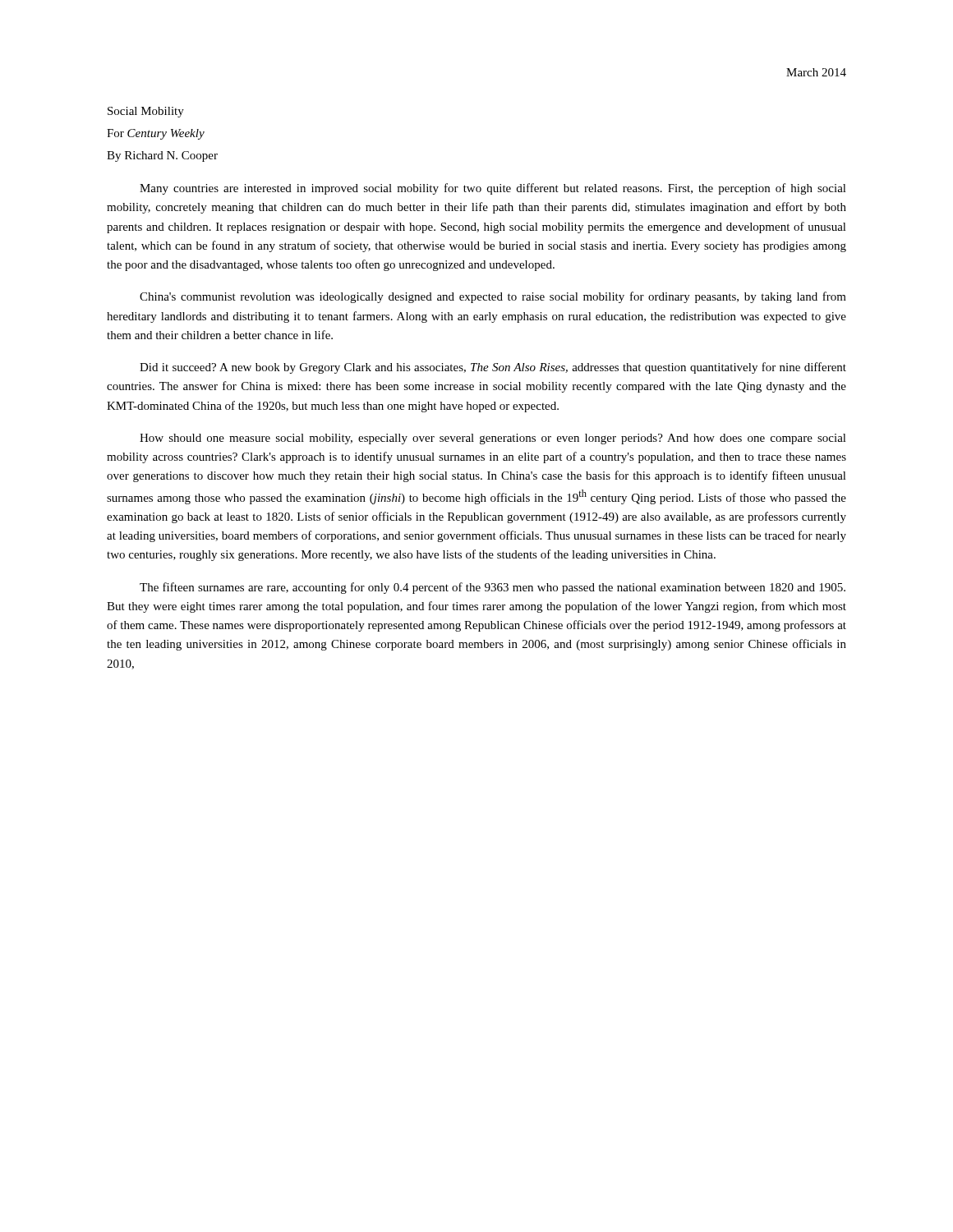Navigate to the block starting "For Century Weekly"
The height and width of the screenshot is (1232, 953).
tap(156, 133)
